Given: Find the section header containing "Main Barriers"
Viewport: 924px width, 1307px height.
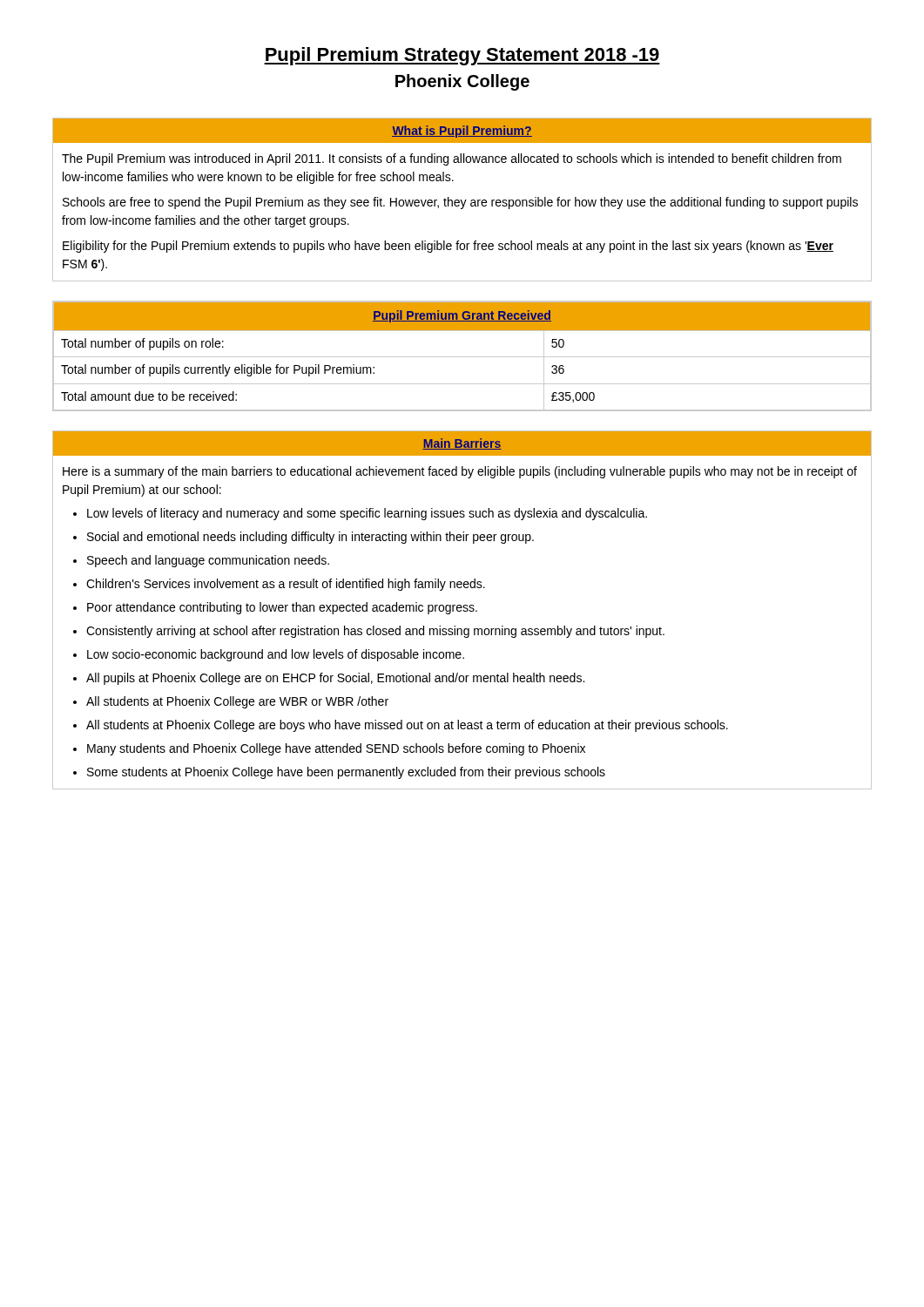Looking at the screenshot, I should point(462,444).
